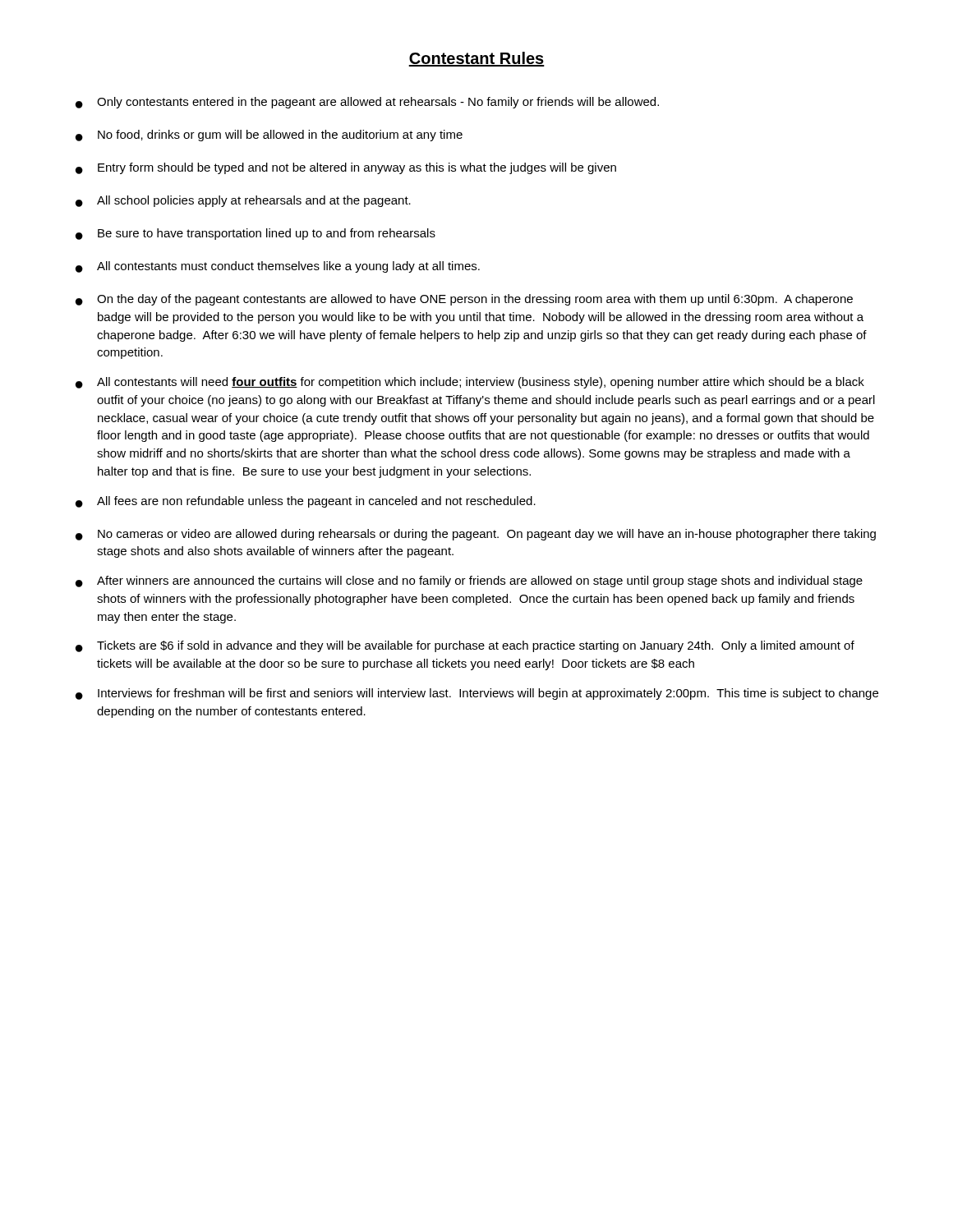Image resolution: width=953 pixels, height=1232 pixels.
Task: Locate the list item that says "● Only contestants entered in"
Action: (x=476, y=103)
